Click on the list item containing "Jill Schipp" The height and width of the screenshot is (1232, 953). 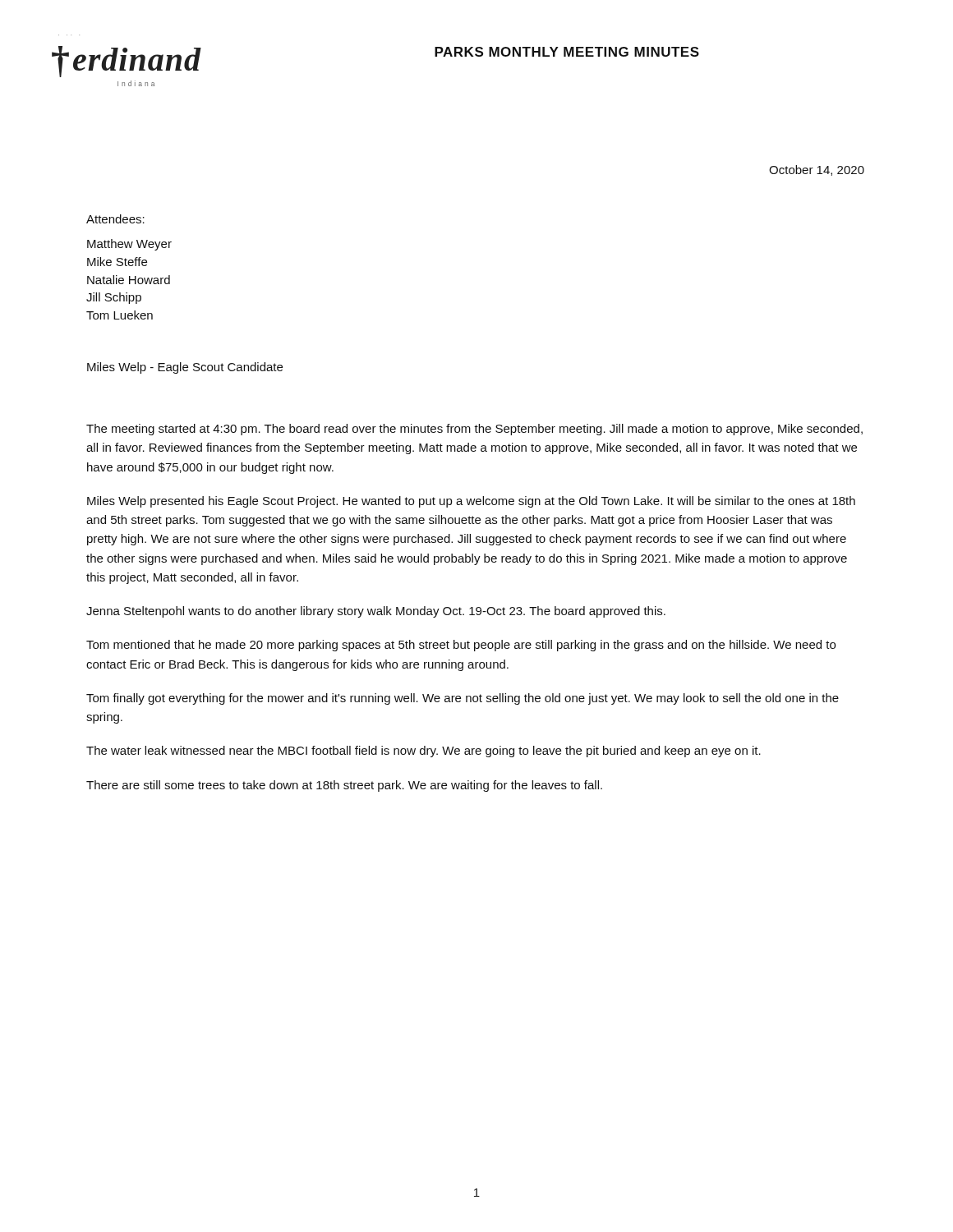[x=114, y=297]
